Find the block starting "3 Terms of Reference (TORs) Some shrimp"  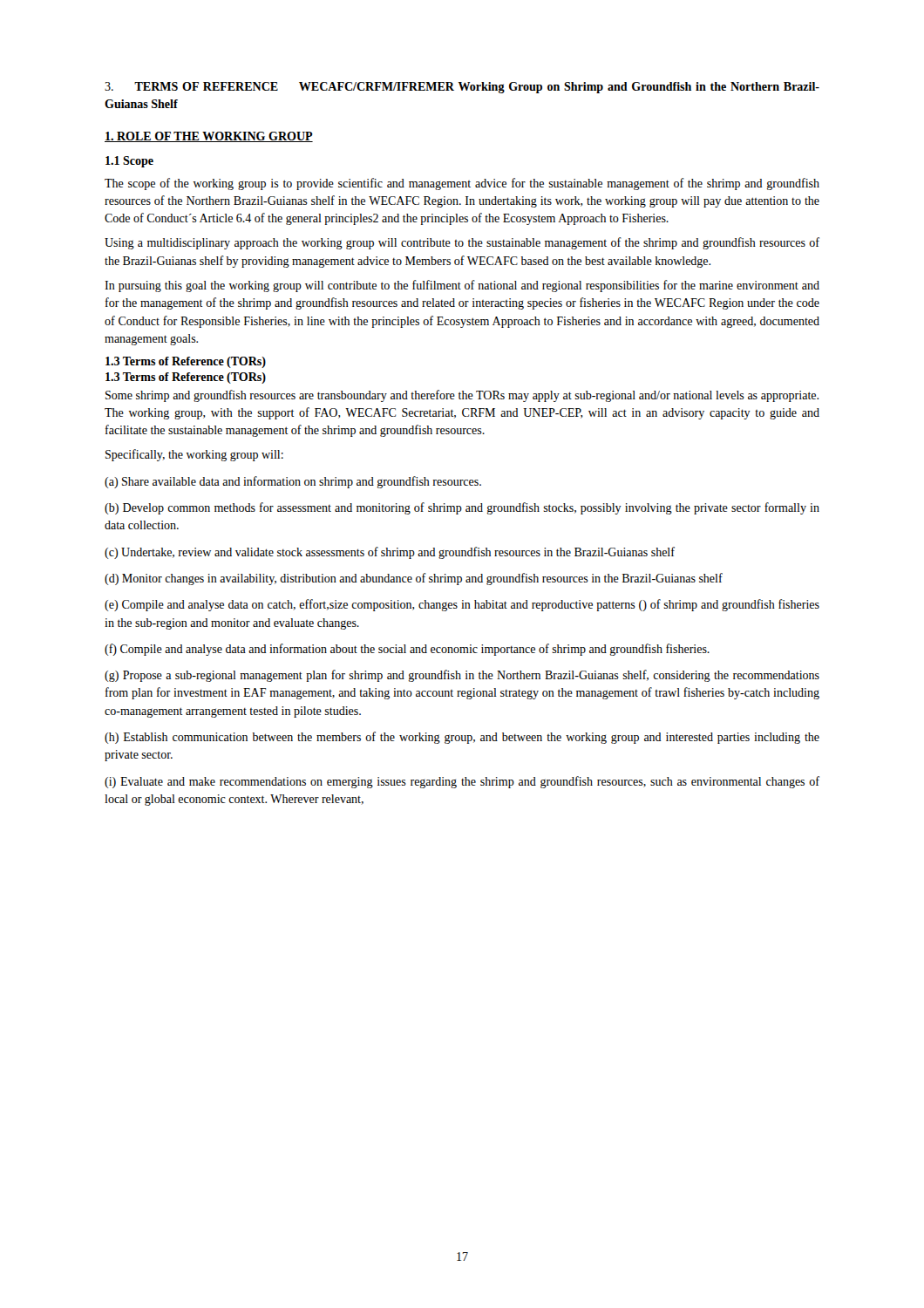pyautogui.click(x=462, y=404)
